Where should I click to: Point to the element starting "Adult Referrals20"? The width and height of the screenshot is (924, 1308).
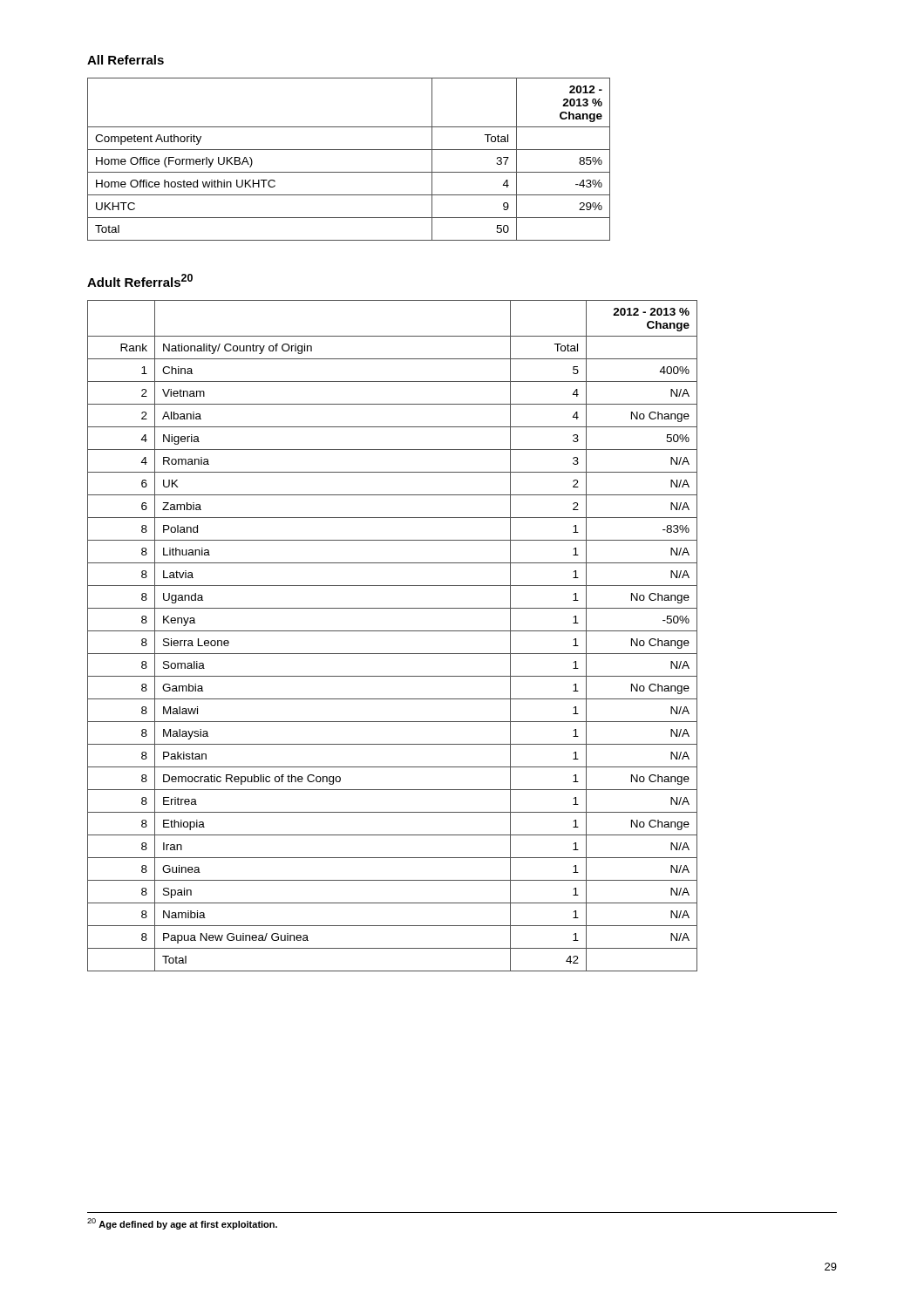point(140,281)
